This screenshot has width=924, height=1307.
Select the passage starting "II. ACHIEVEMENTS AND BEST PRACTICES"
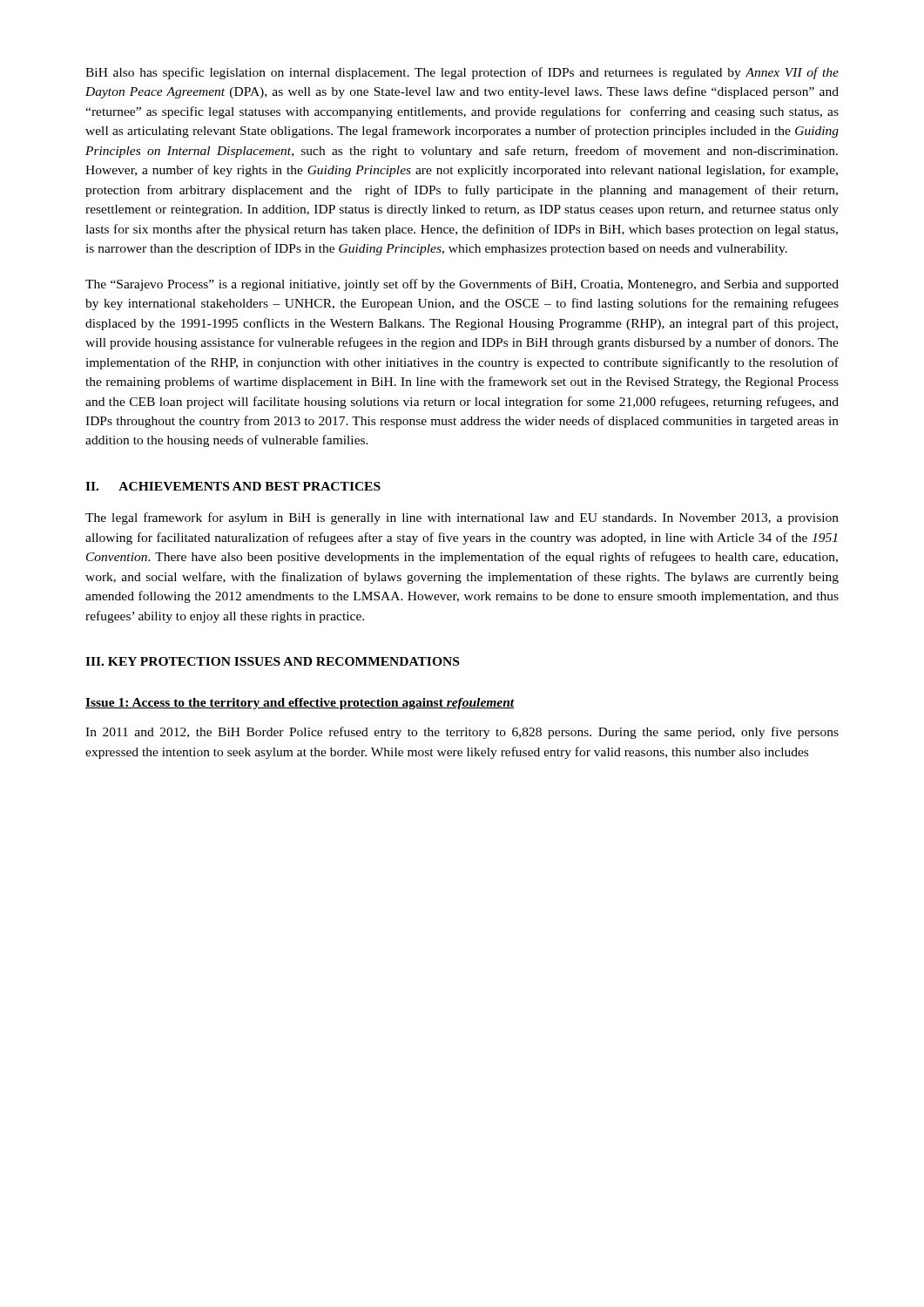(233, 486)
